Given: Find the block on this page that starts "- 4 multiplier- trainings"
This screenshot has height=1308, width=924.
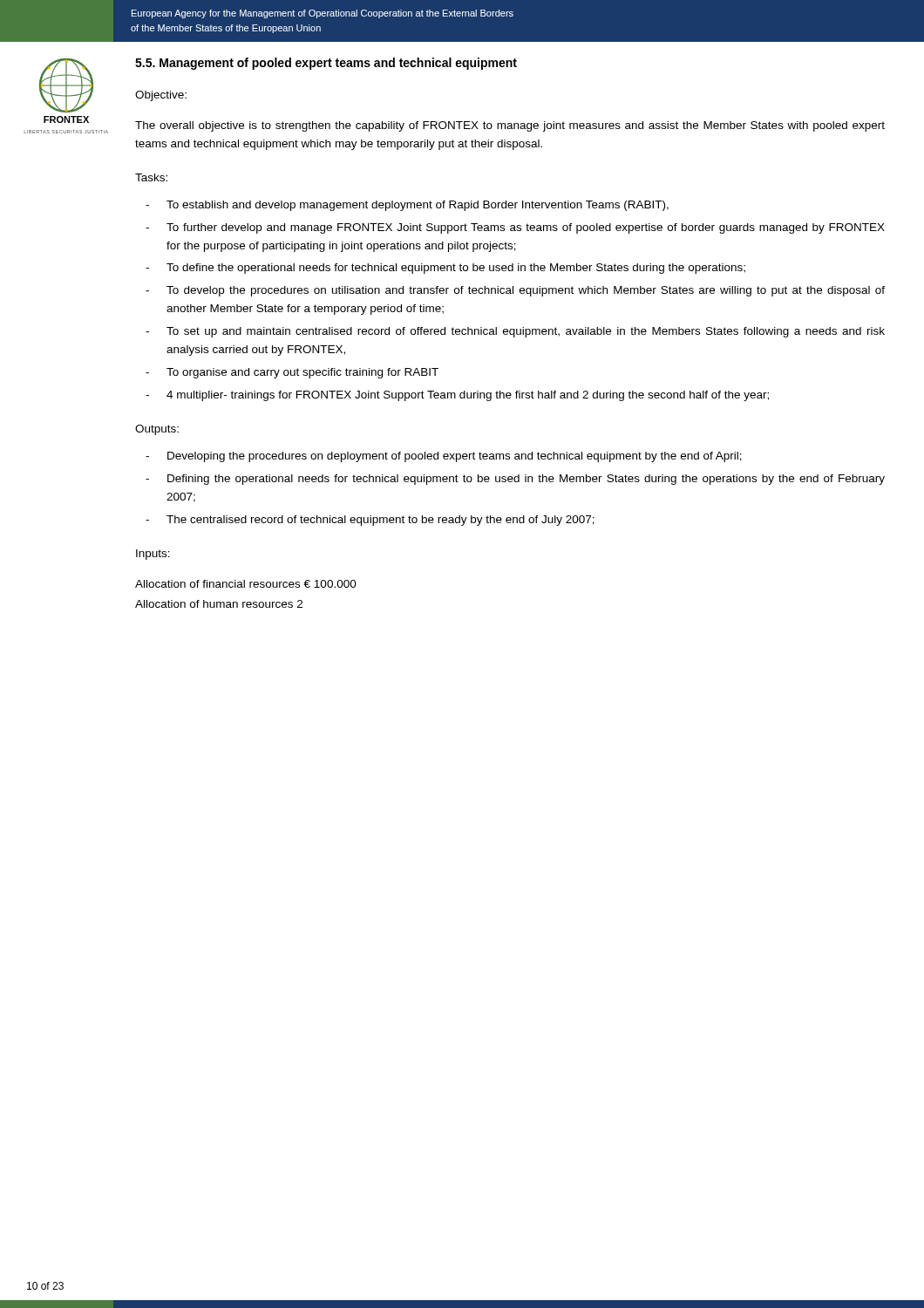Looking at the screenshot, I should pyautogui.click(x=458, y=395).
